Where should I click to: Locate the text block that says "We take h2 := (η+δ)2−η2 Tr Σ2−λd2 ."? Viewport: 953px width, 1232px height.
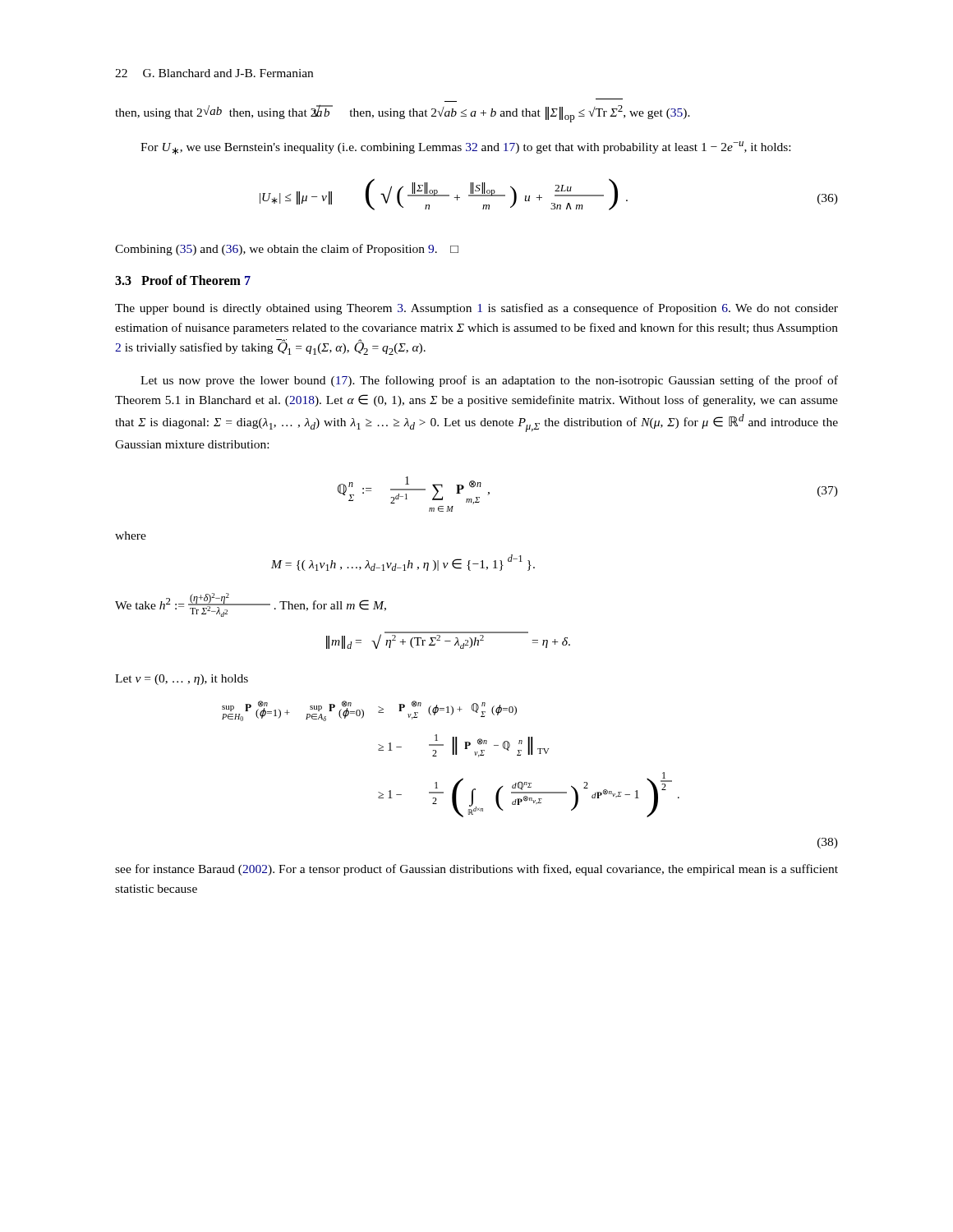pos(251,604)
